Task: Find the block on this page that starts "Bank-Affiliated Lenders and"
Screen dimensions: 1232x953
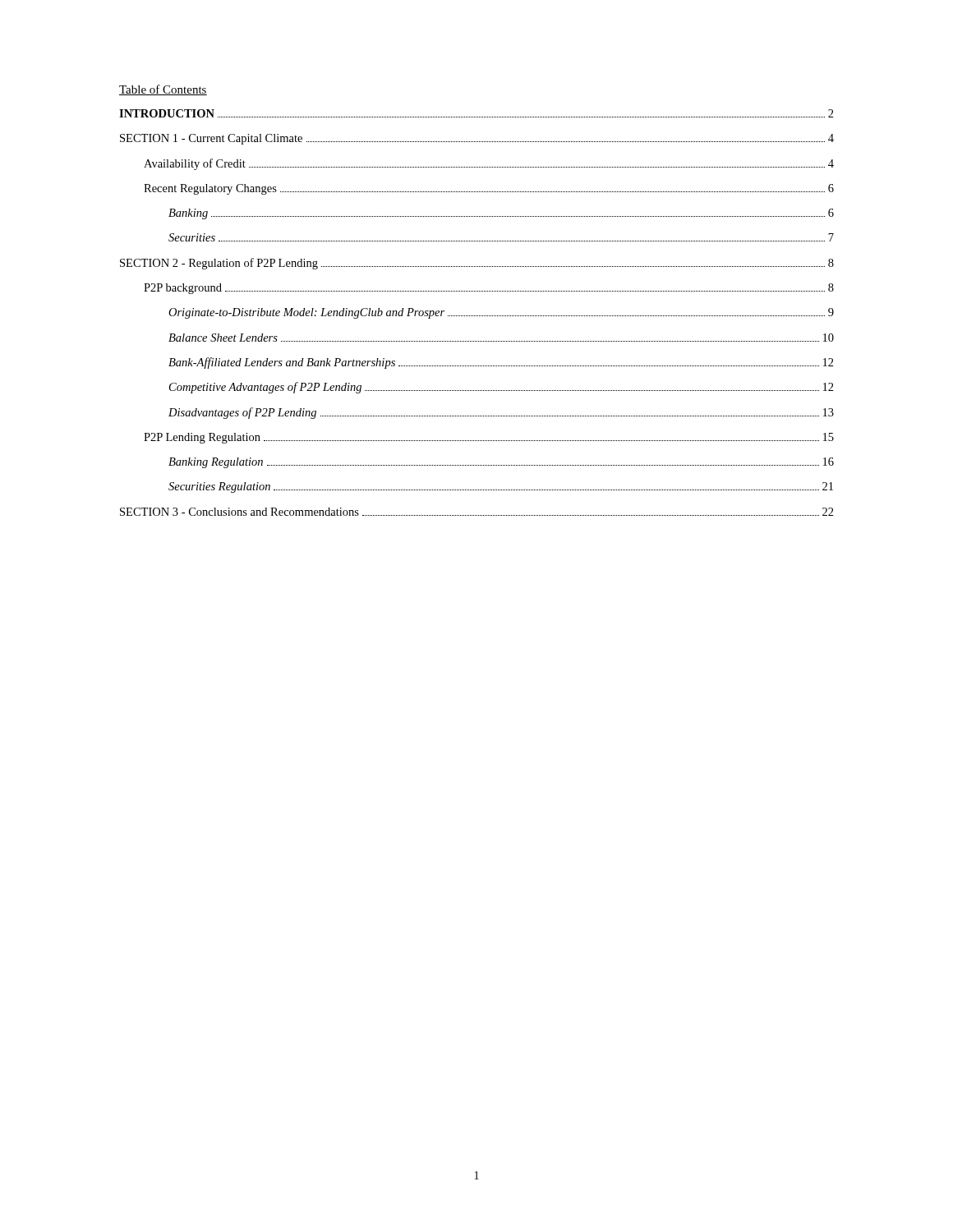Action: [501, 362]
